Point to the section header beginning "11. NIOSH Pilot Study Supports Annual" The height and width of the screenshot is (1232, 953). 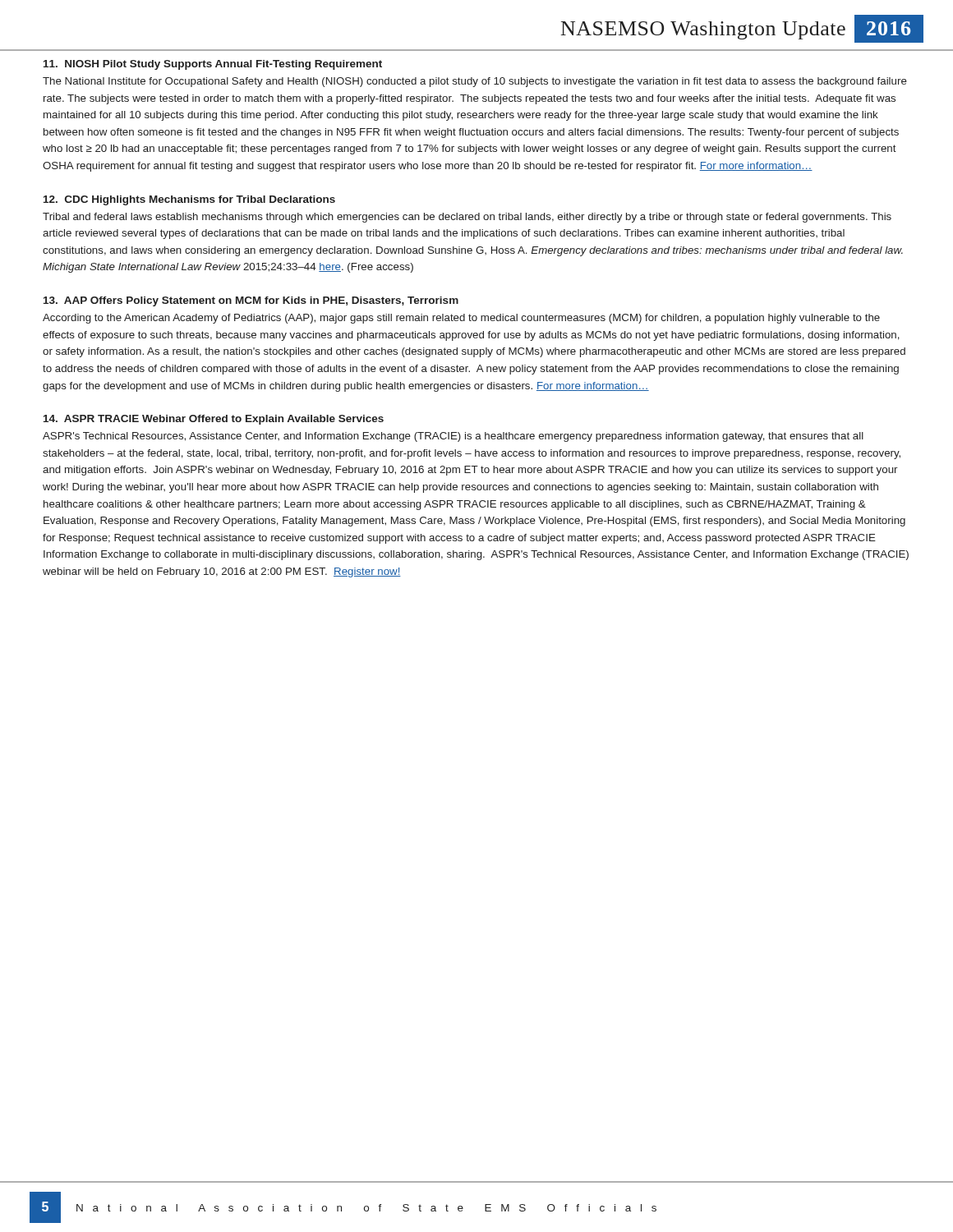(x=212, y=64)
